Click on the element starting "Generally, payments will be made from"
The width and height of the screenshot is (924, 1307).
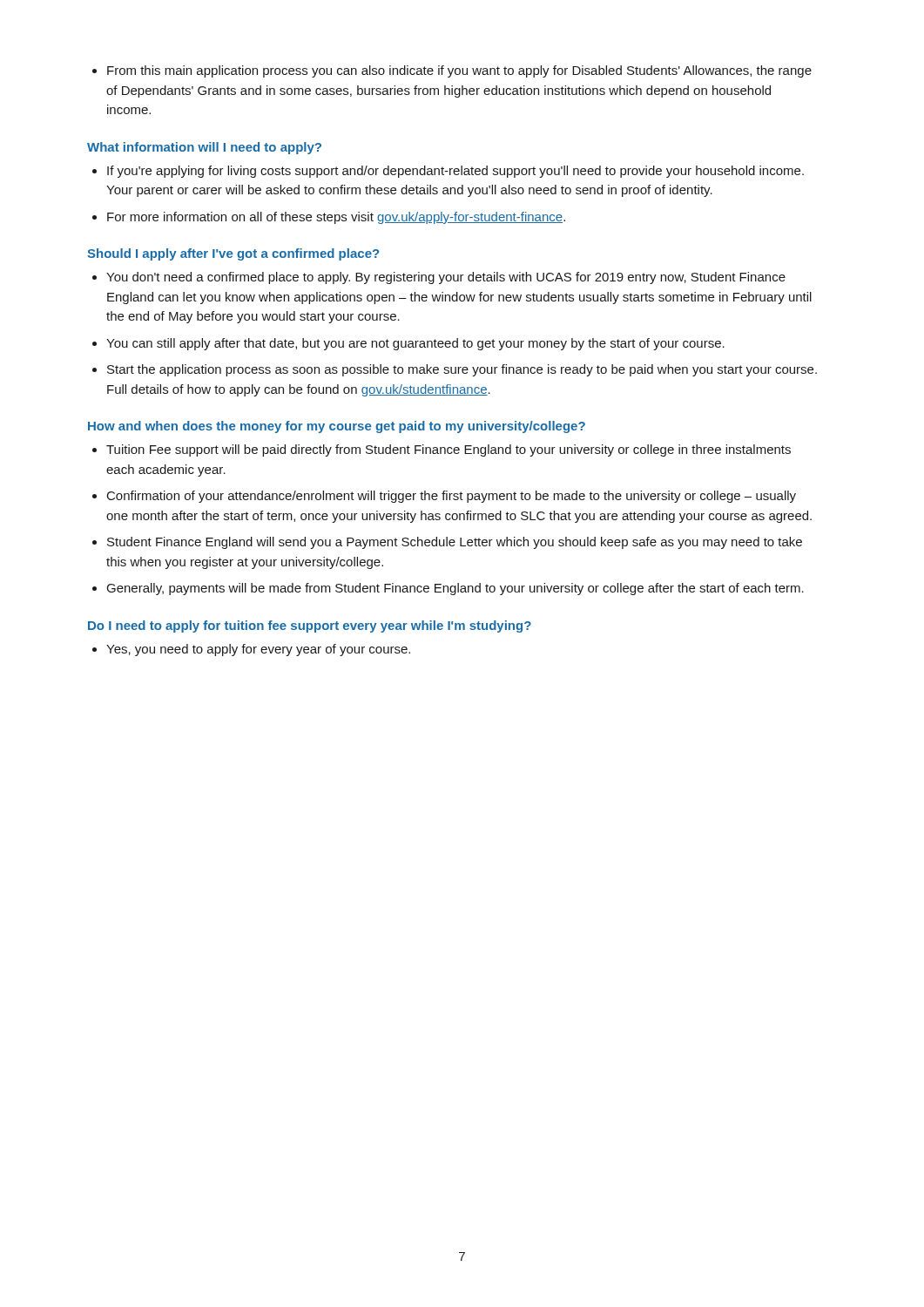click(x=463, y=588)
